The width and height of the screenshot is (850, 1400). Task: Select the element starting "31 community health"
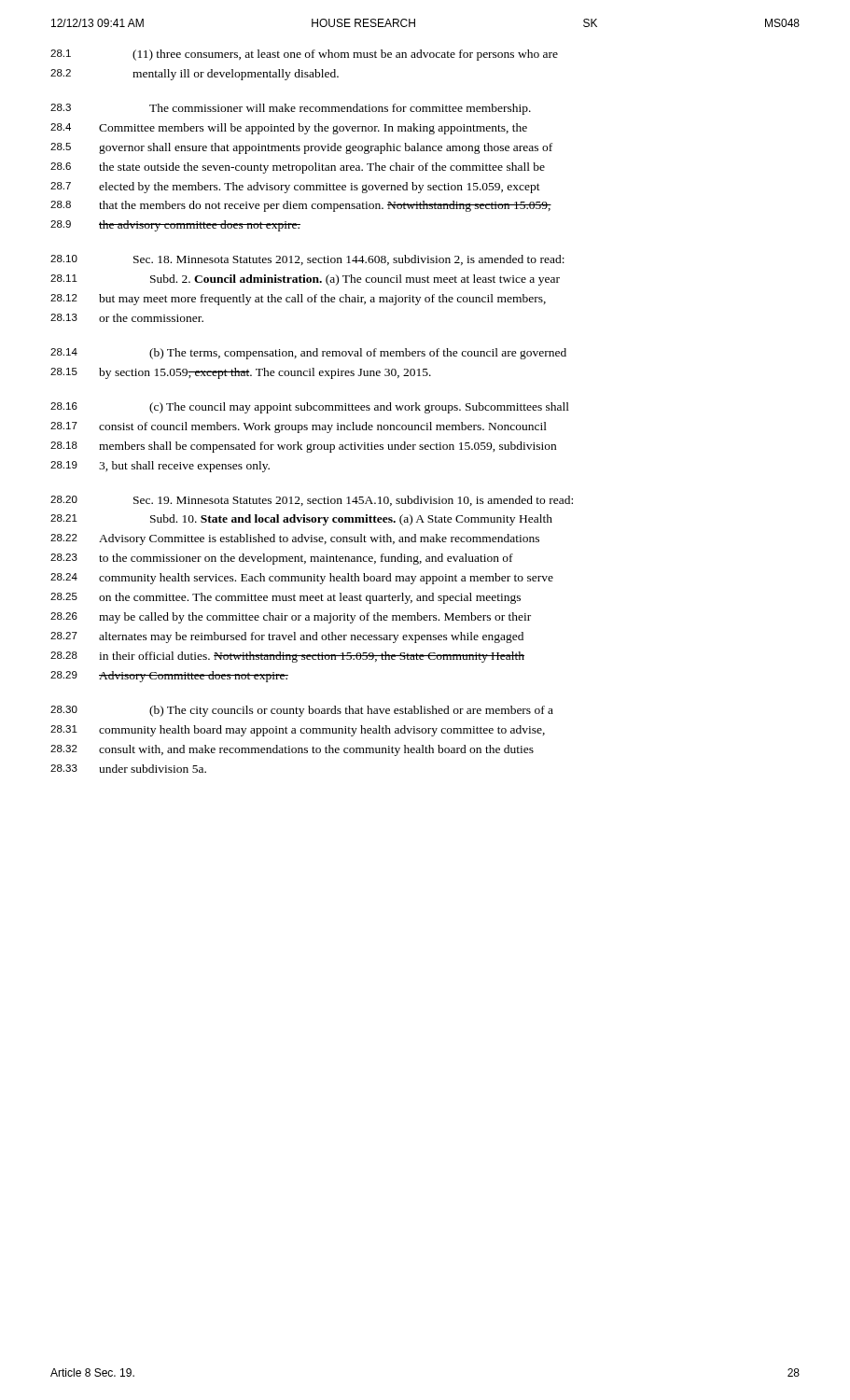[x=425, y=730]
